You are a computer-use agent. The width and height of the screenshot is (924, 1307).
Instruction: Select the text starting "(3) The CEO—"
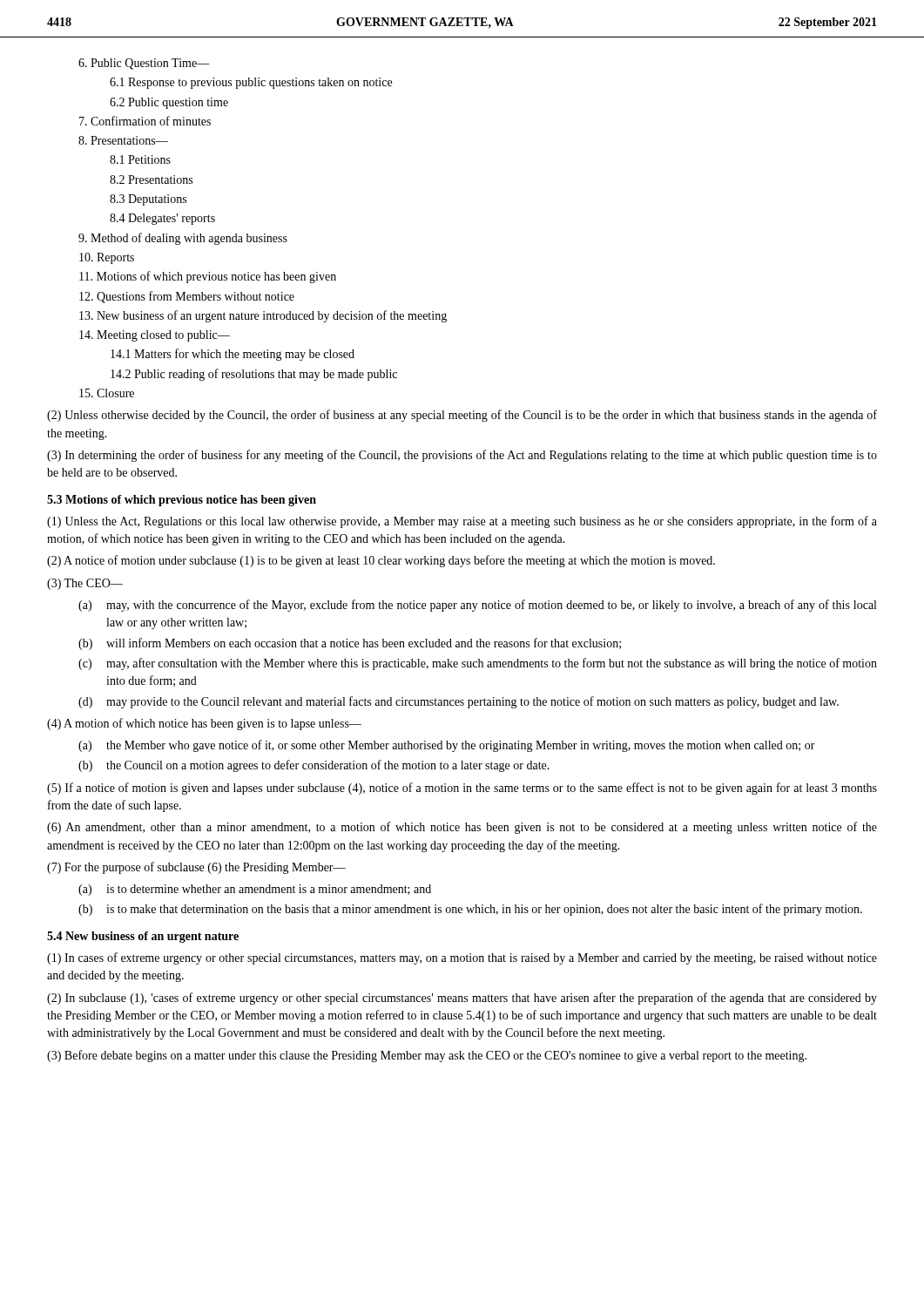pyautogui.click(x=85, y=583)
